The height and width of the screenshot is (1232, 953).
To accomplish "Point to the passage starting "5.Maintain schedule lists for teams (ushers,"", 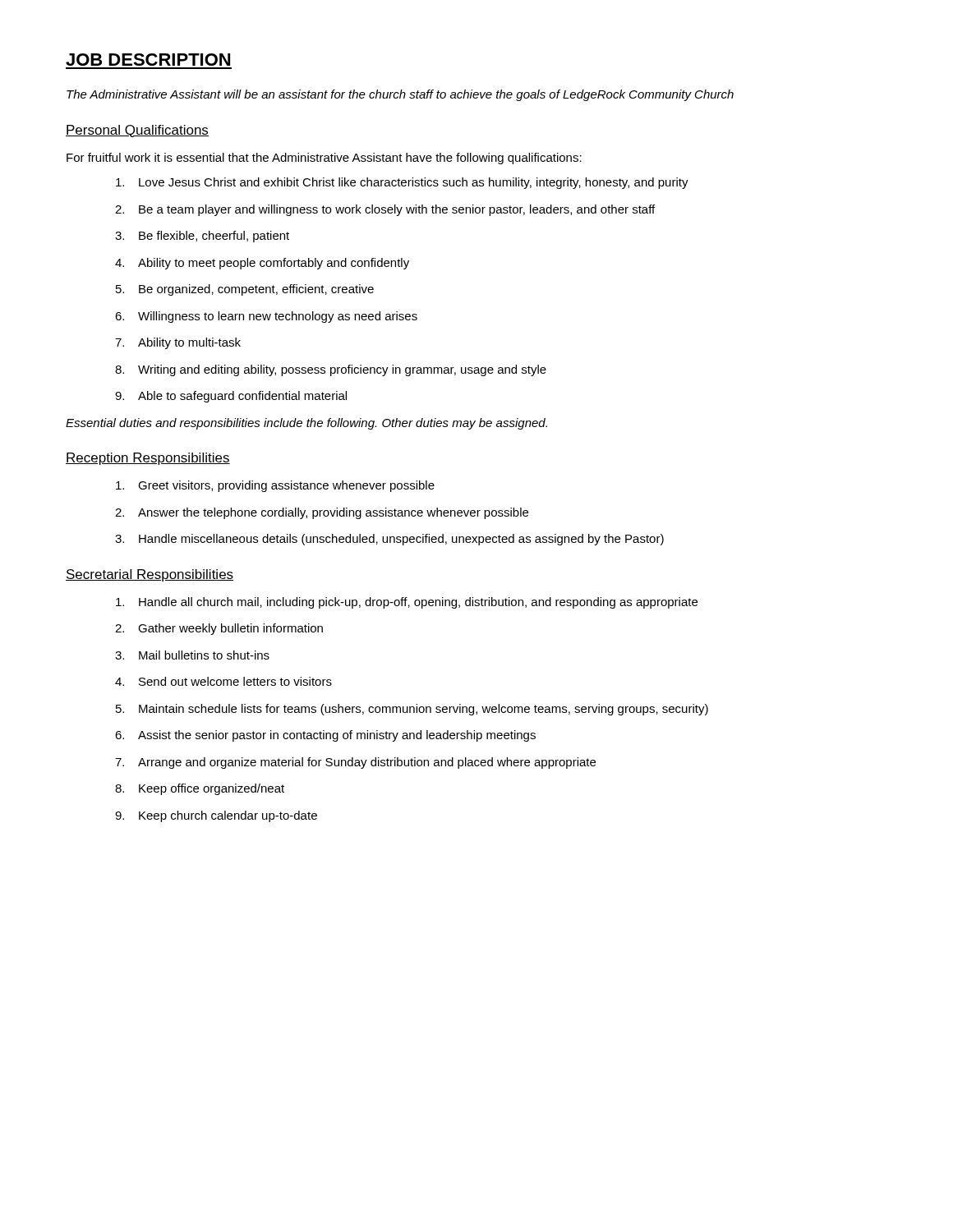I will click(x=412, y=709).
